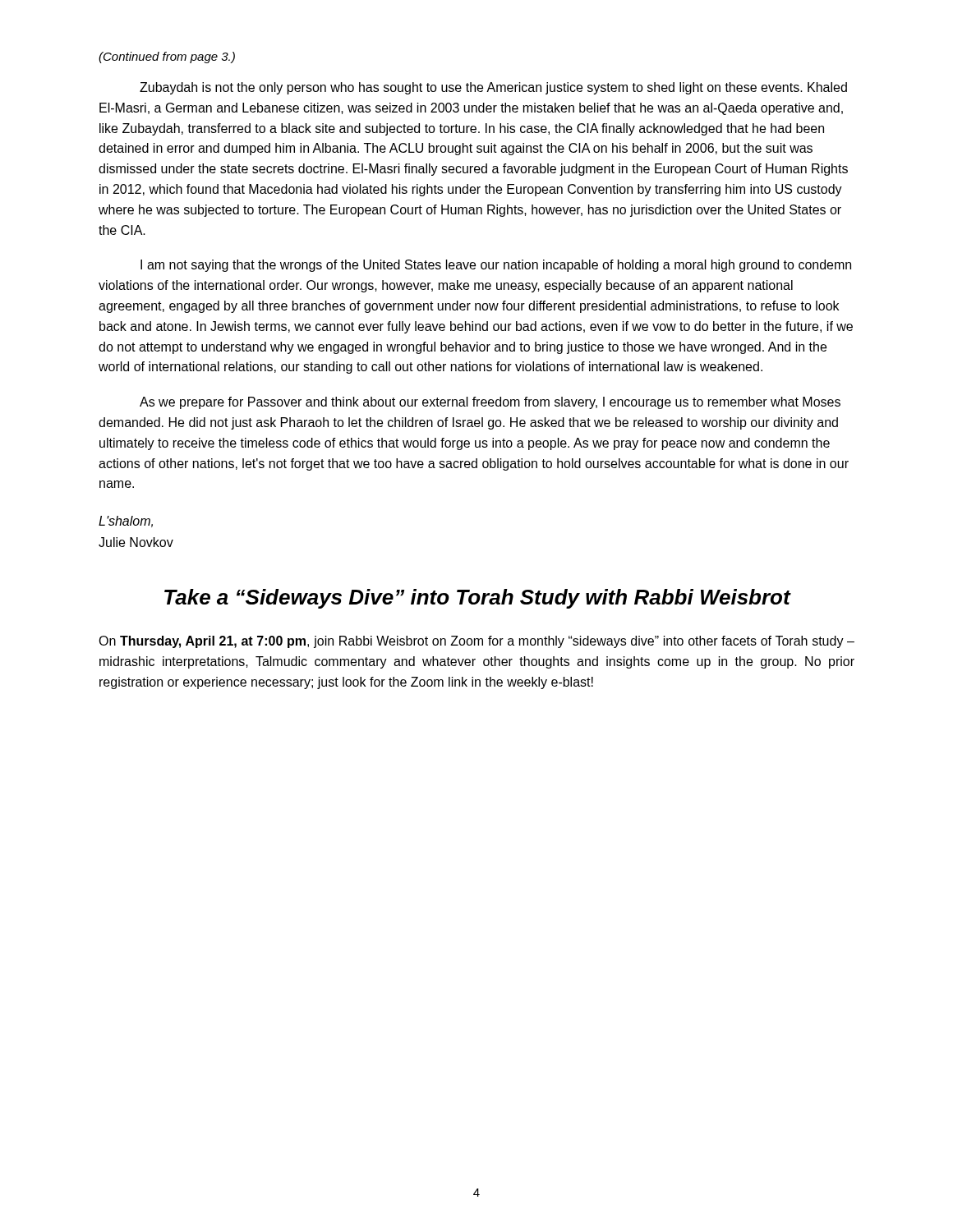
Task: Click on the text block that reads "Zubaydah is not"
Action: pos(473,159)
